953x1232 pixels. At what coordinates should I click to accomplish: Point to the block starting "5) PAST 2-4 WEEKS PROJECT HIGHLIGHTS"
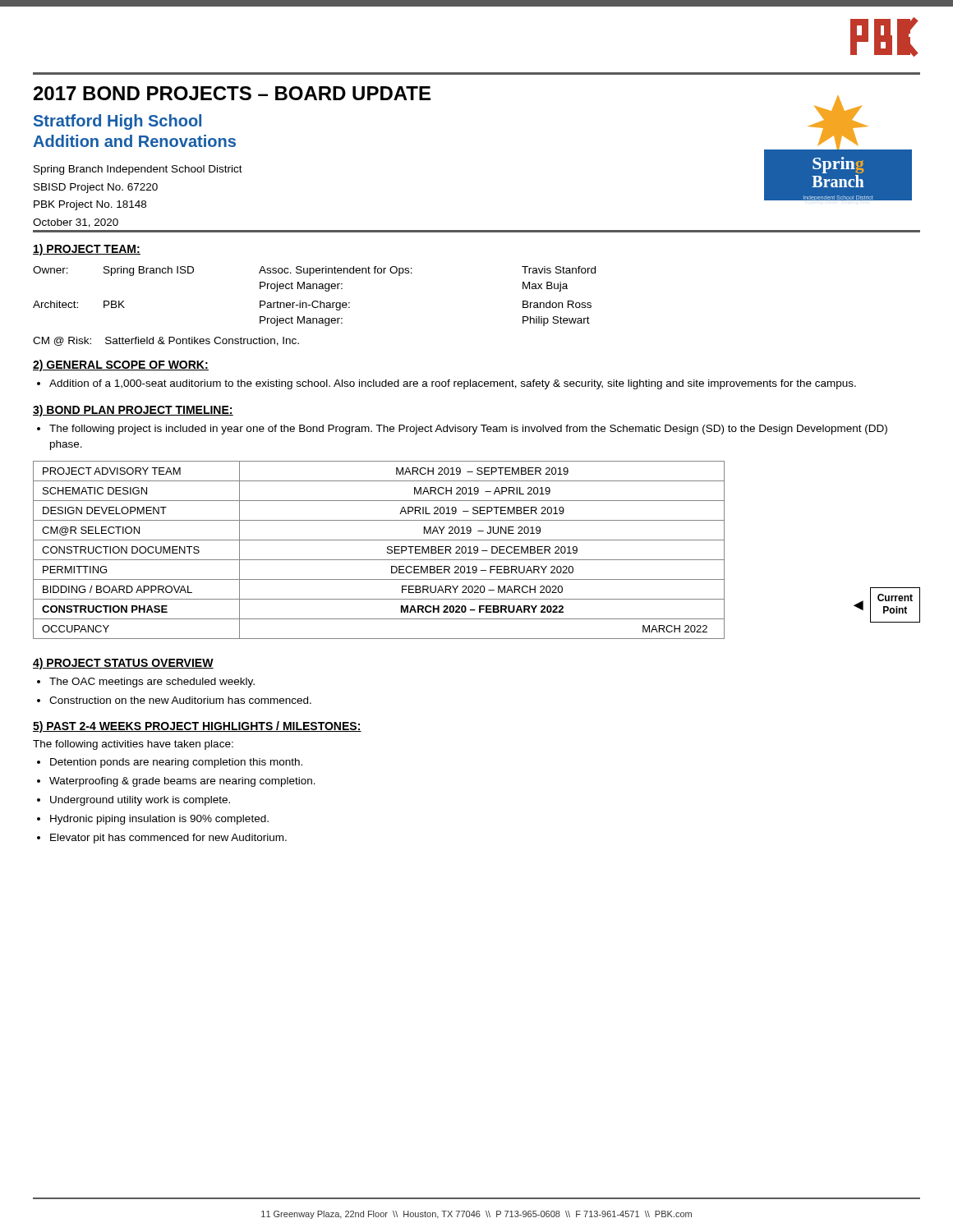coord(197,726)
